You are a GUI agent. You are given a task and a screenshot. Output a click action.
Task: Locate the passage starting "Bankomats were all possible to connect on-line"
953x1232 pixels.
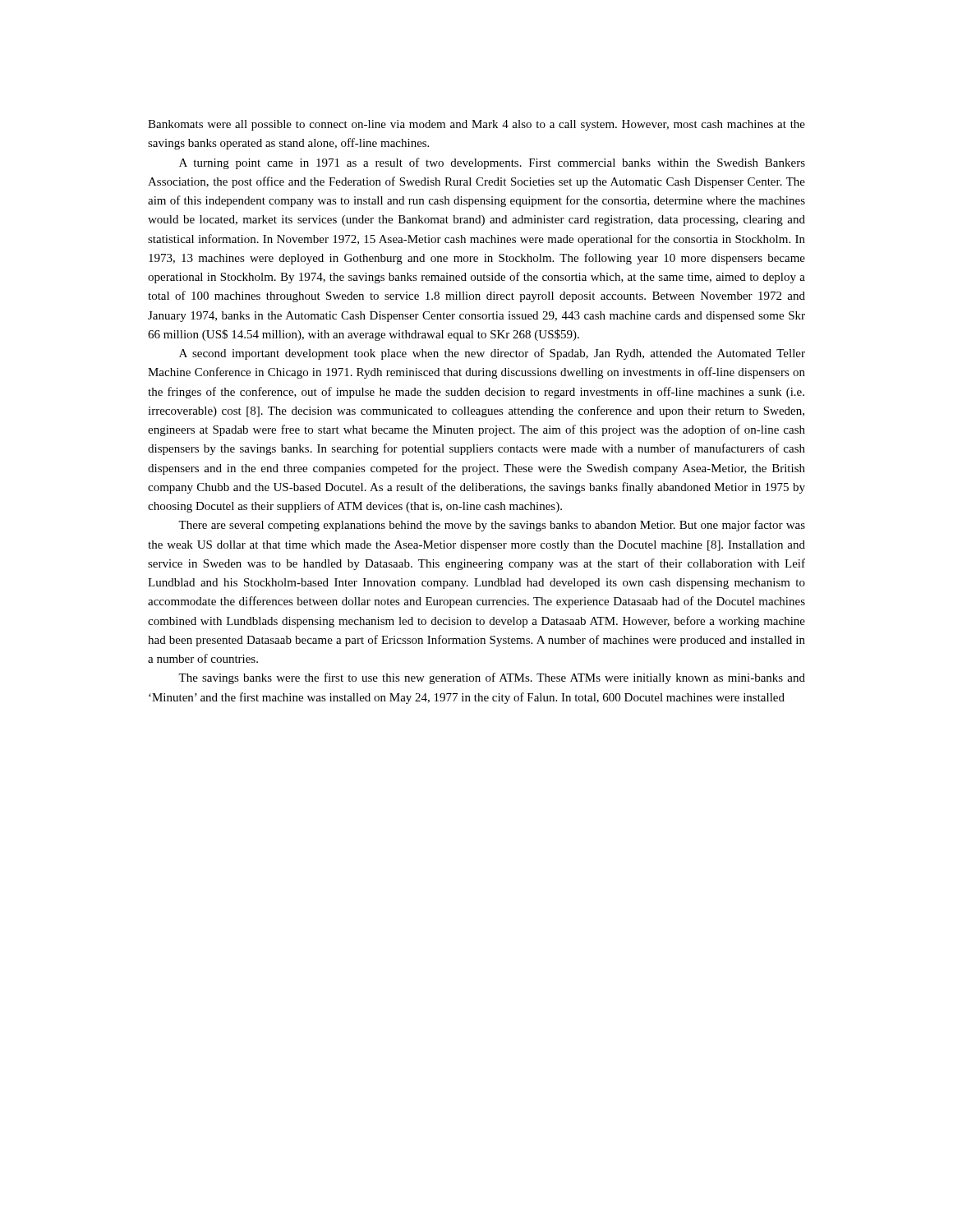(476, 411)
